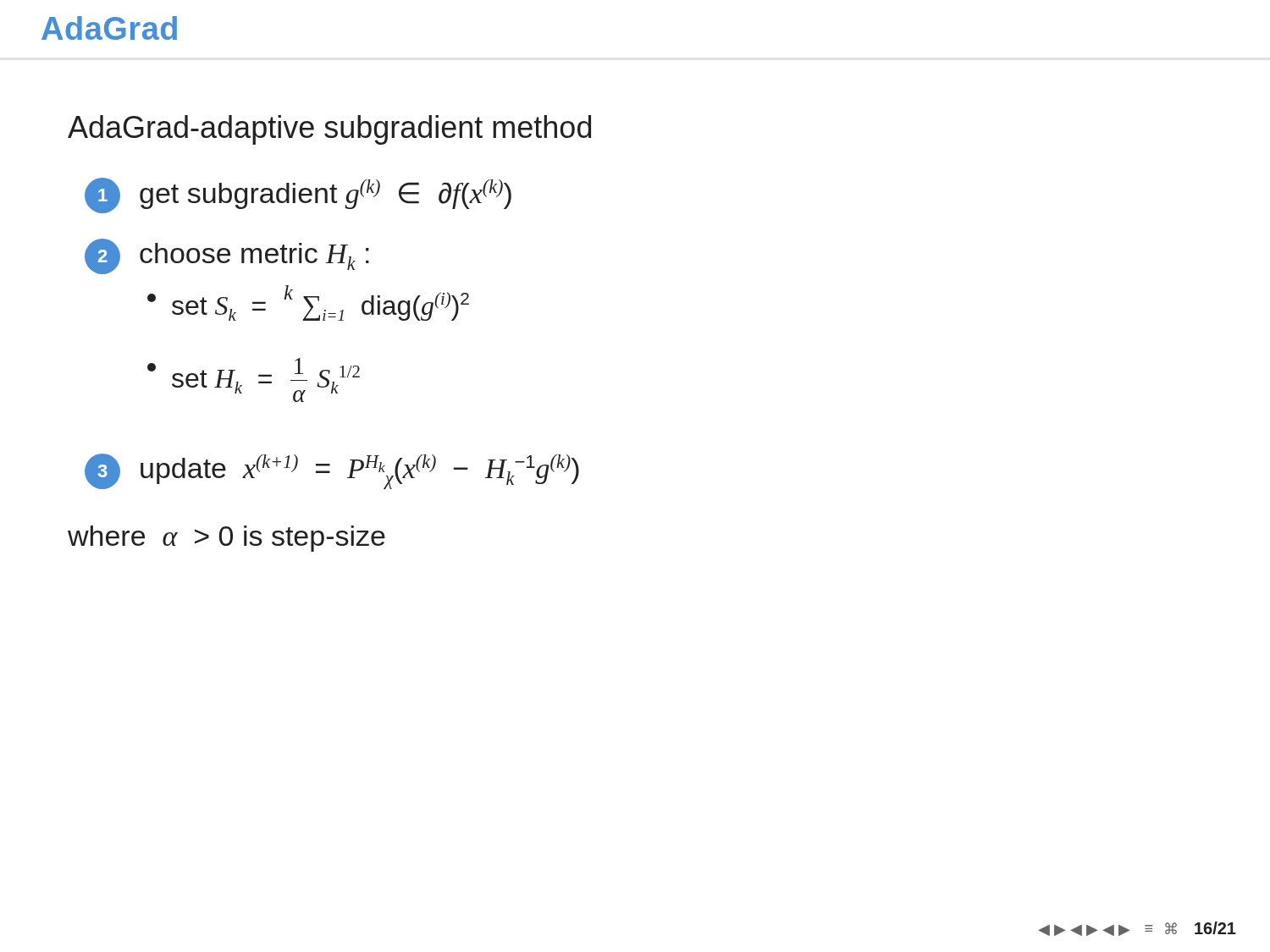Where does it say "AdaGrad-adaptive subgradient method"?

pos(330,127)
